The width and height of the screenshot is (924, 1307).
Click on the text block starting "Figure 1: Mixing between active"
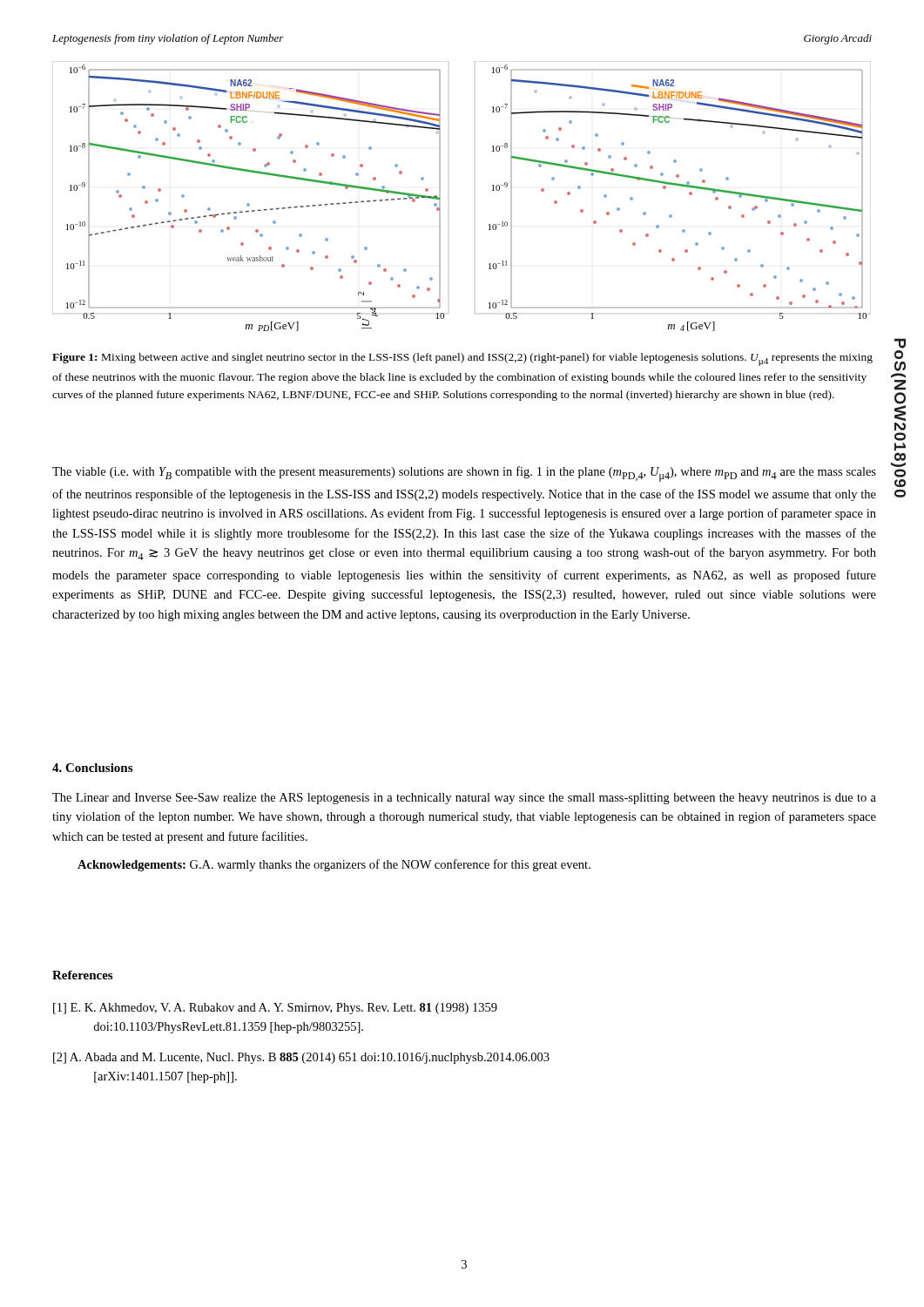464,376
